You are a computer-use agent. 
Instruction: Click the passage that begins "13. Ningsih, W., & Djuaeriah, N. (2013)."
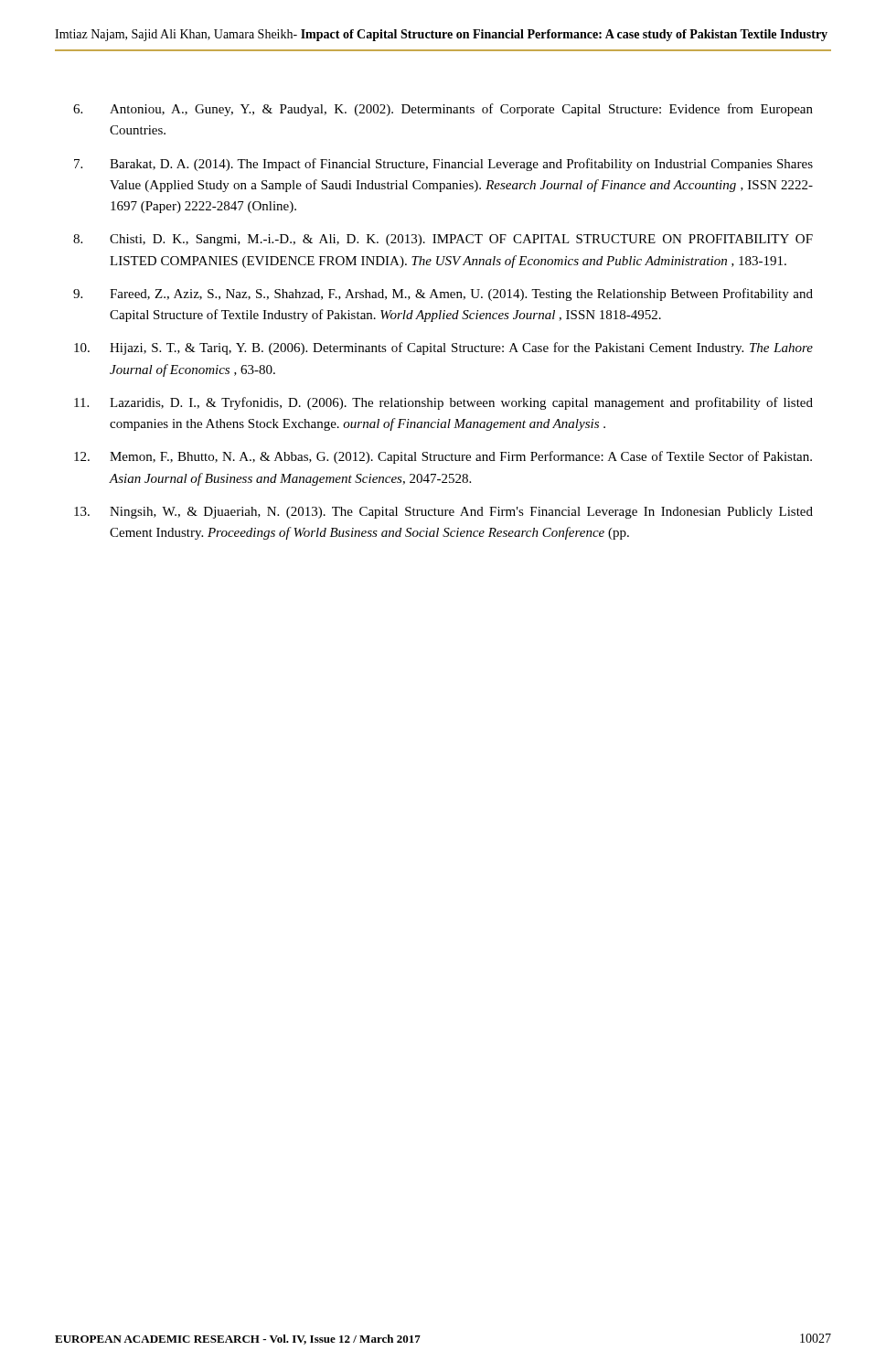coord(443,522)
